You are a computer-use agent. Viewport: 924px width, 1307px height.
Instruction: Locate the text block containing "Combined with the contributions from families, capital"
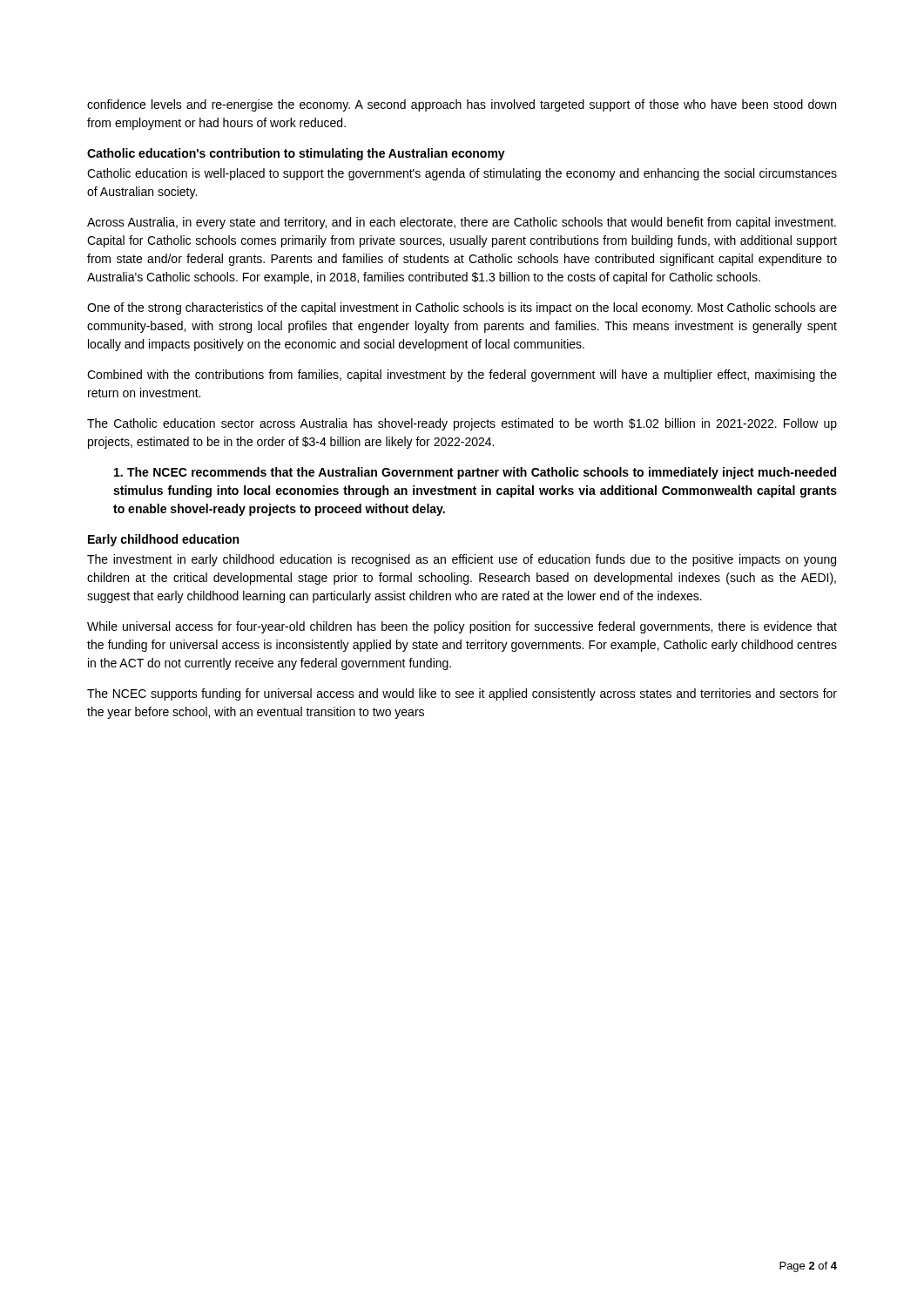coord(462,384)
